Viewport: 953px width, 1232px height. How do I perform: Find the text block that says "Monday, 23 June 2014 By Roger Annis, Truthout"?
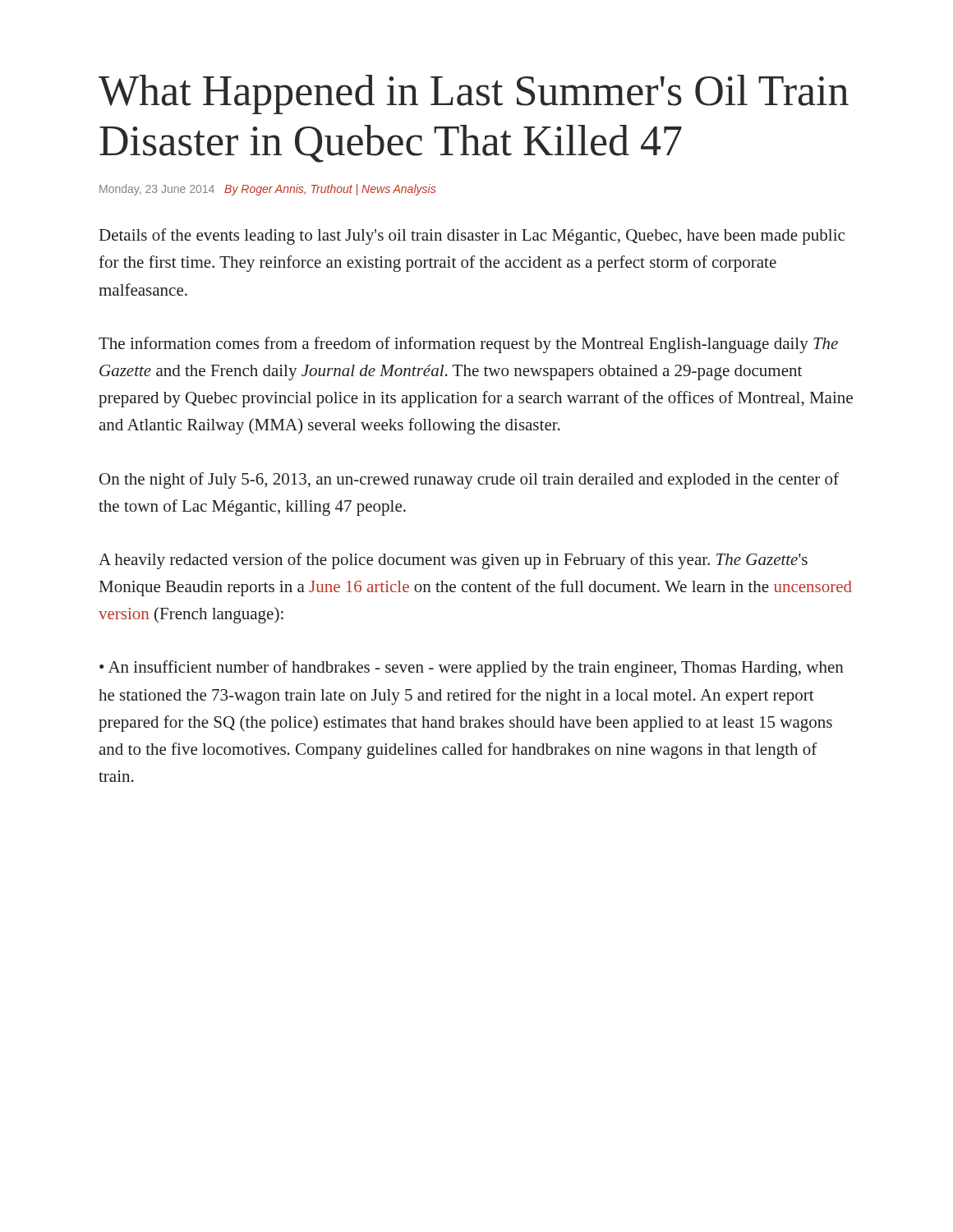(x=267, y=189)
